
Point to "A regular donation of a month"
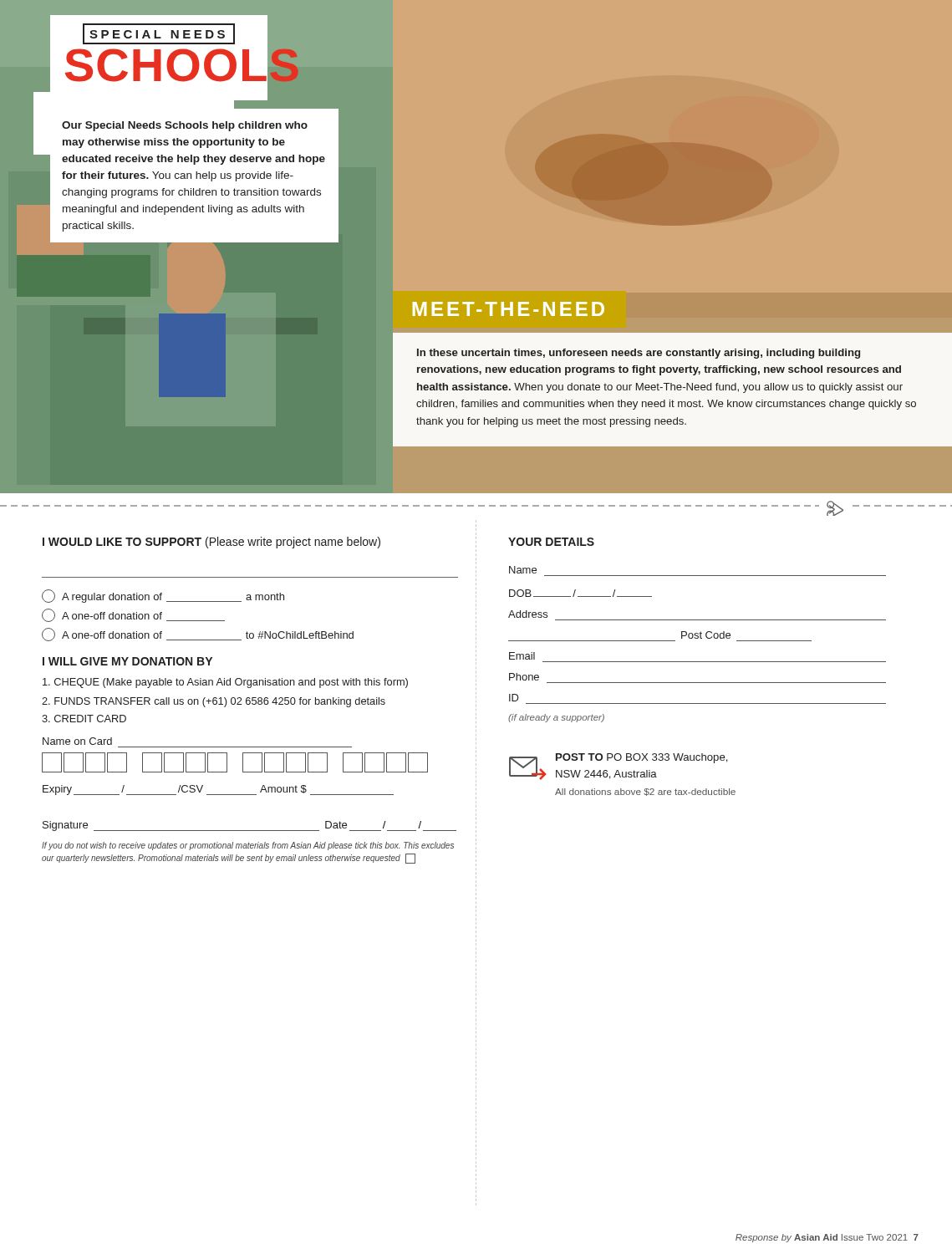click(x=163, y=596)
